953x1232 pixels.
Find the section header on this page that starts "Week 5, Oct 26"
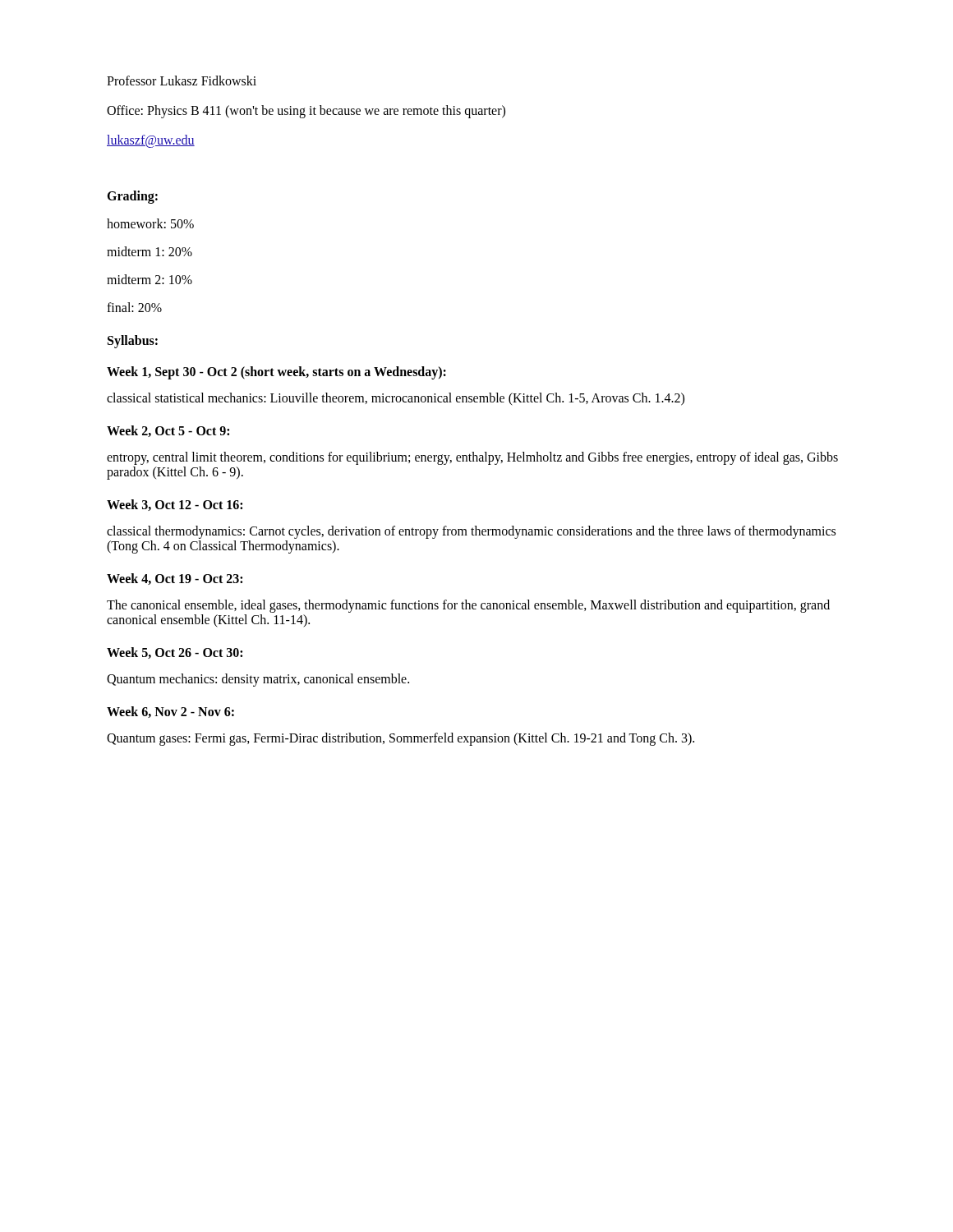click(175, 653)
